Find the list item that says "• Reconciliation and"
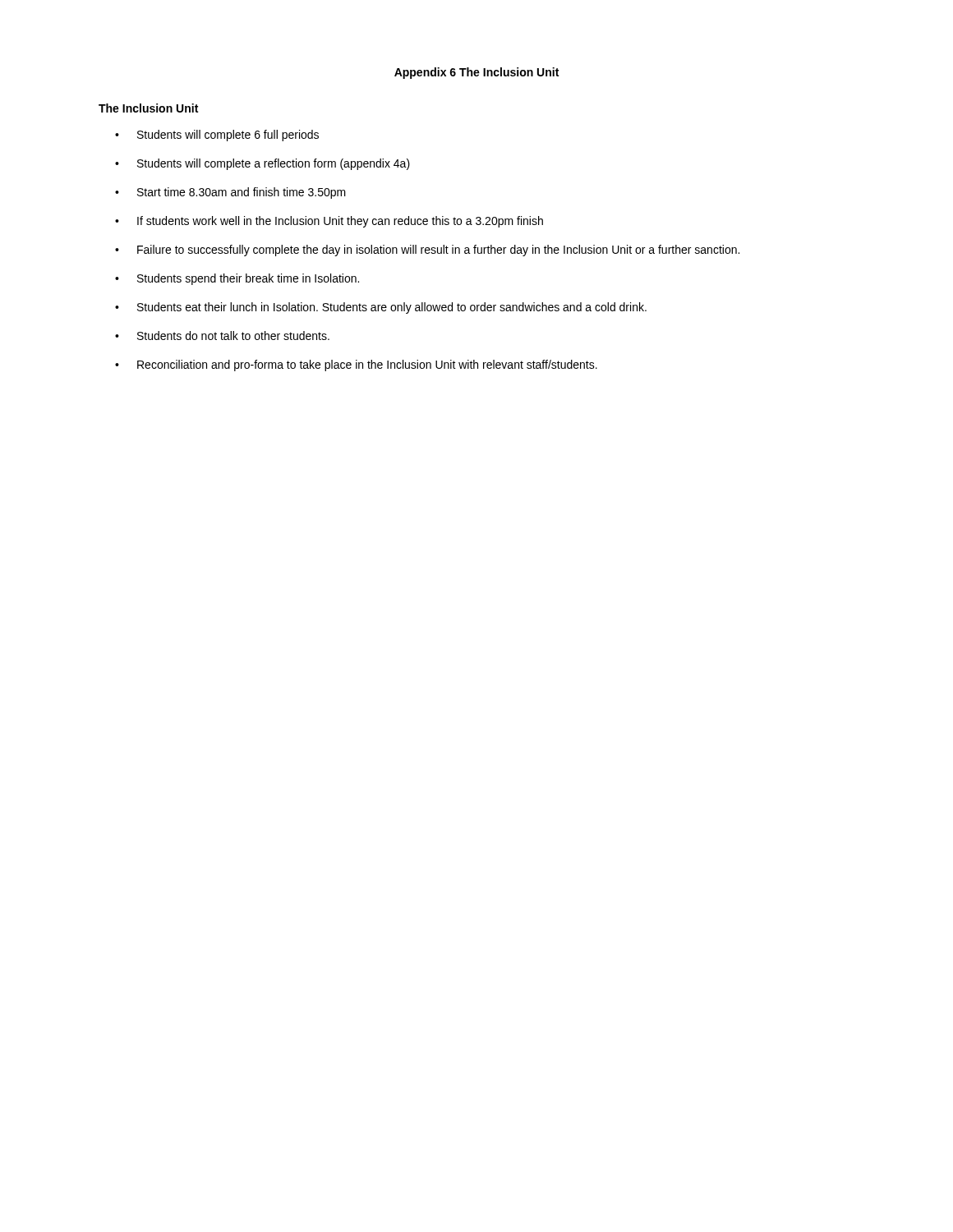This screenshot has width=953, height=1232. coord(485,365)
